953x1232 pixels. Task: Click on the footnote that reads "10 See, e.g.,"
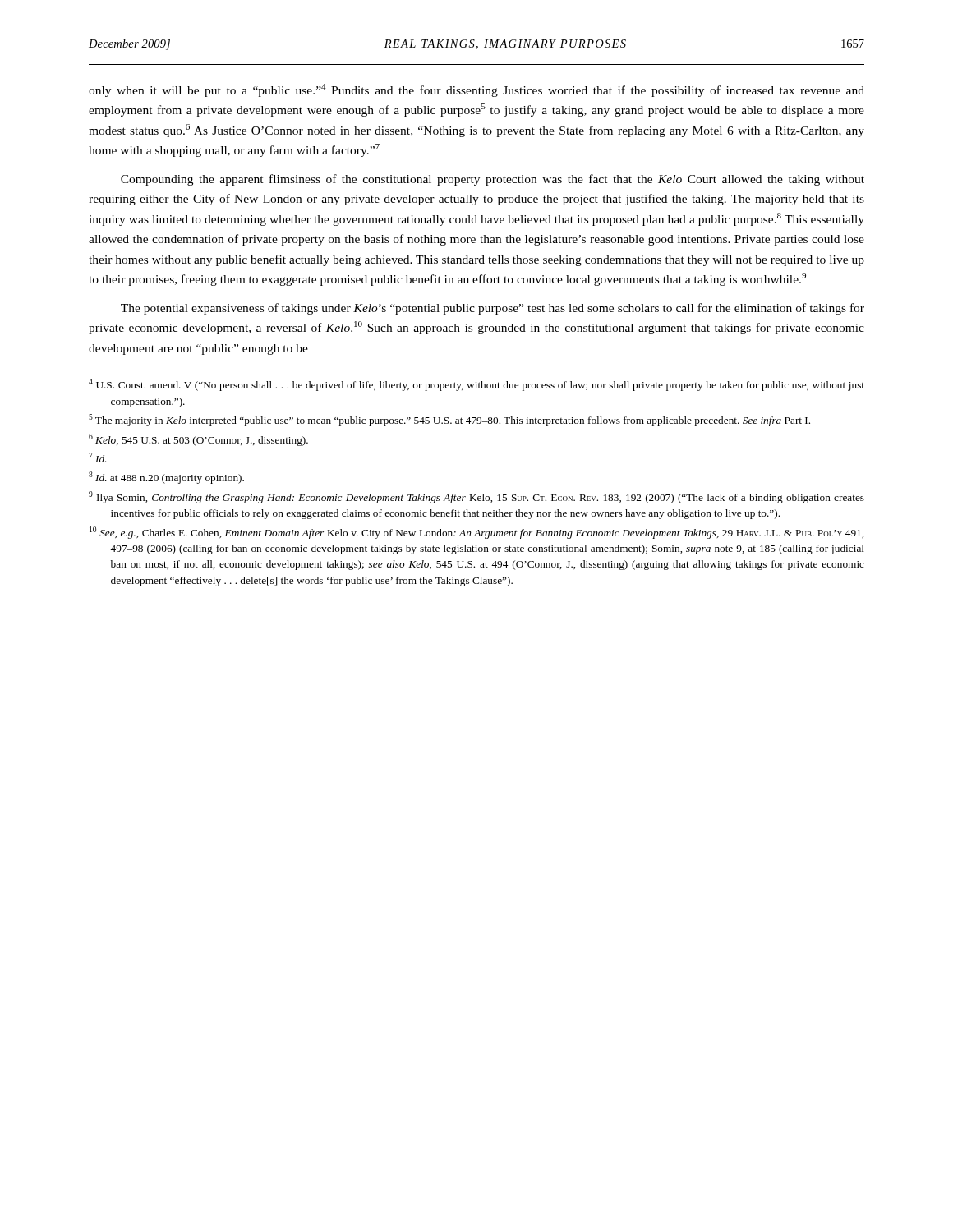(476, 555)
